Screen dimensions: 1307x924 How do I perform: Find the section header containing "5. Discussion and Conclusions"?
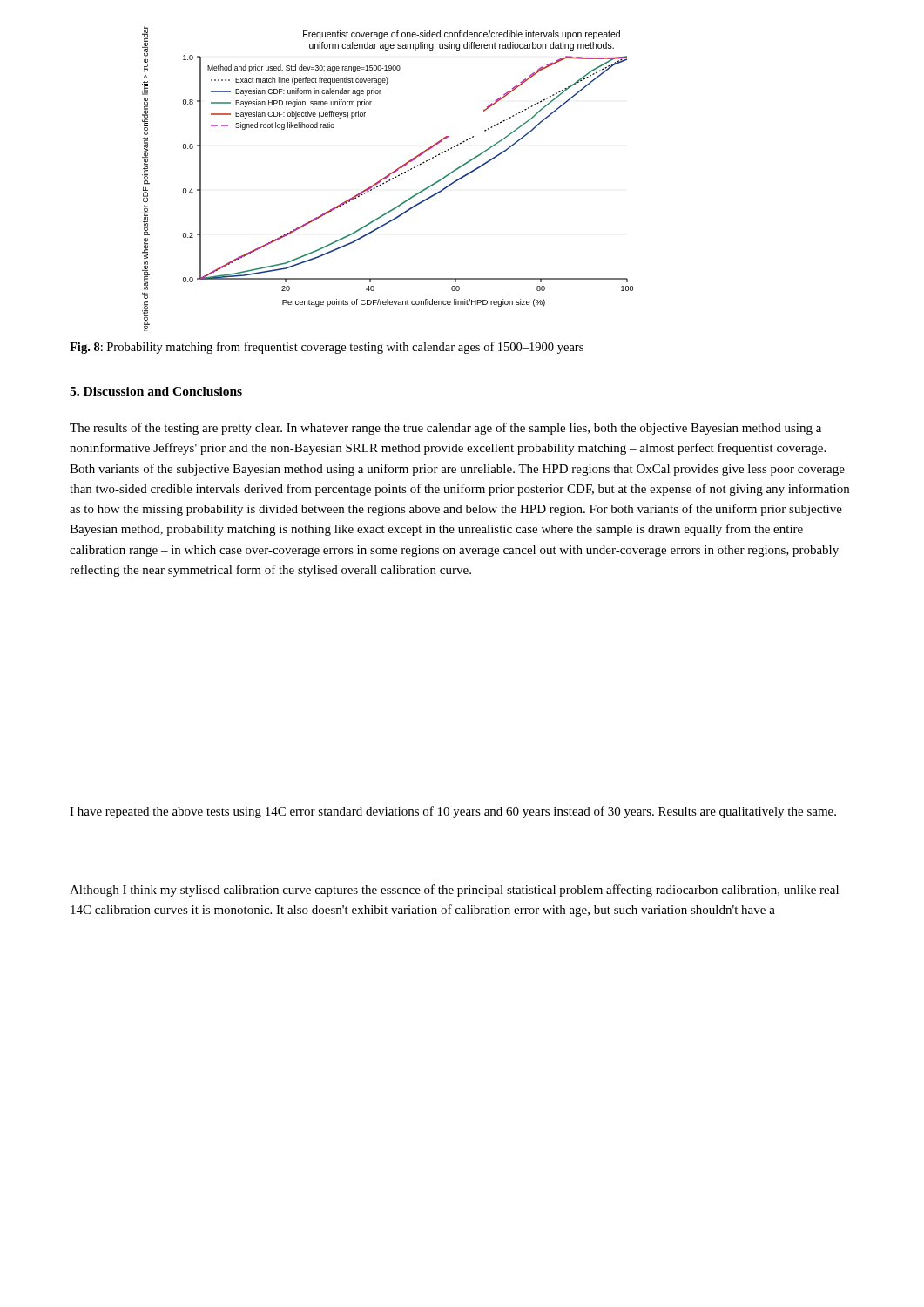pyautogui.click(x=156, y=391)
